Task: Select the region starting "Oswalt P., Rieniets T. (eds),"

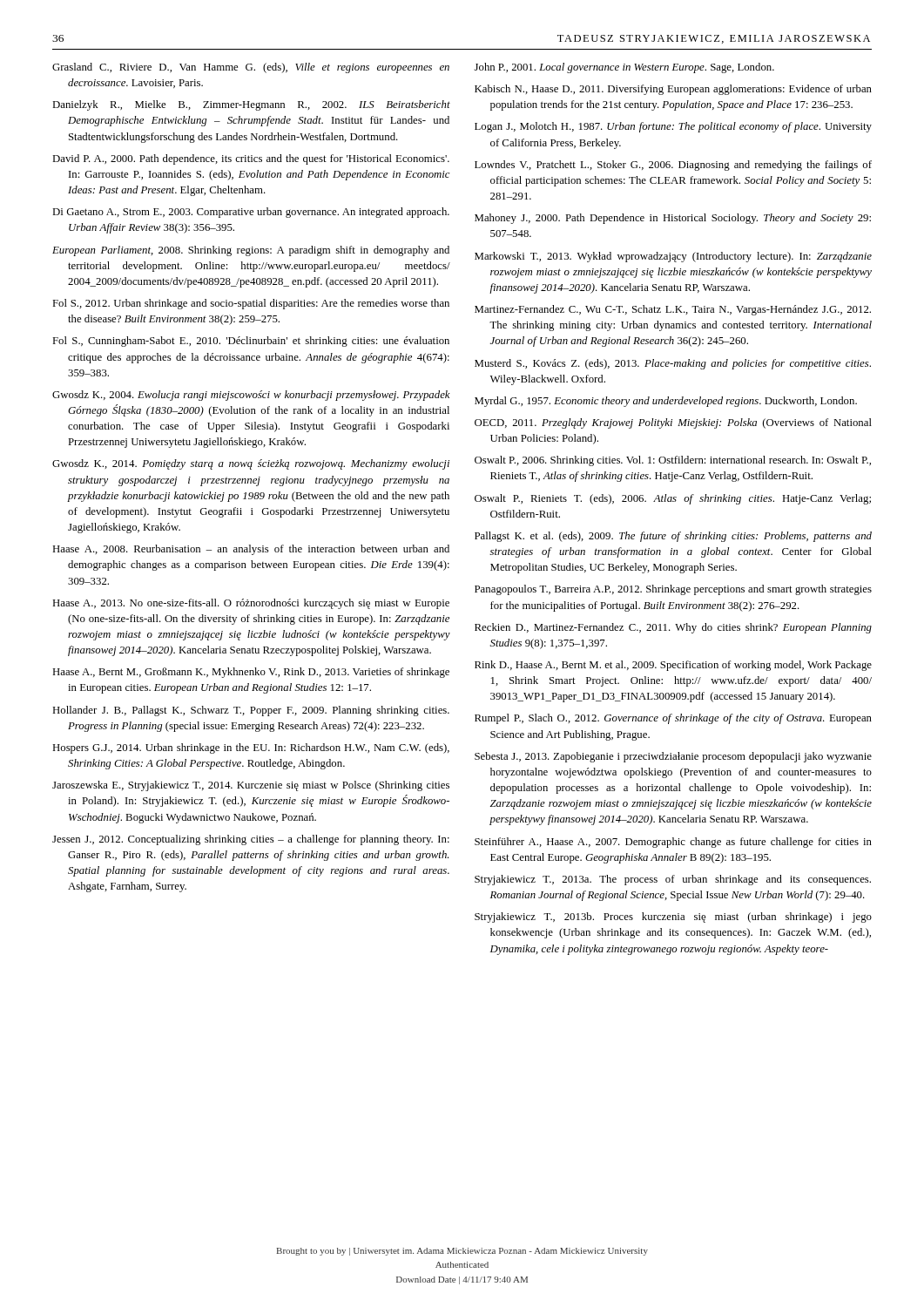Action: [673, 506]
